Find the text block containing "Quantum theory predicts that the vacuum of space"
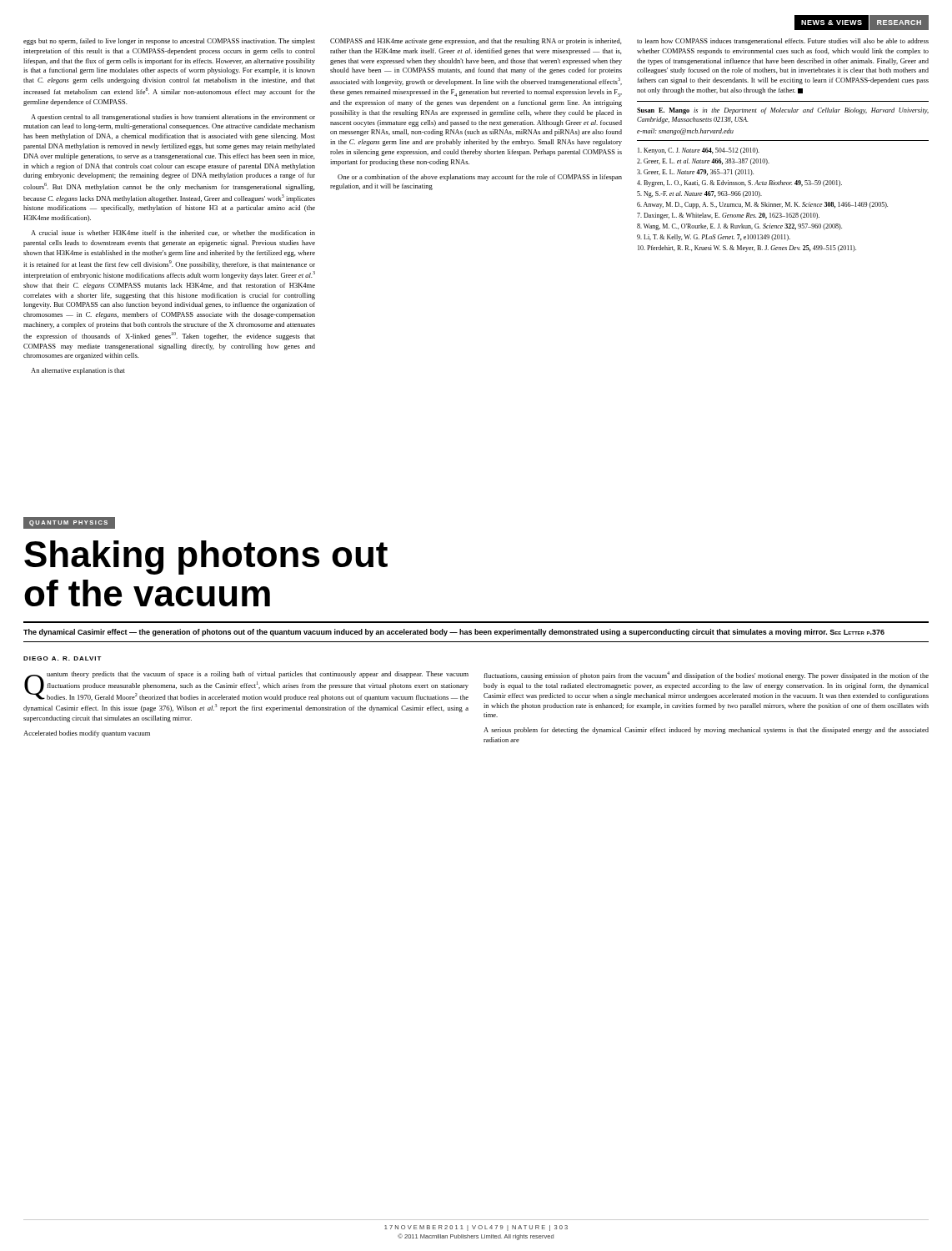 pos(246,704)
